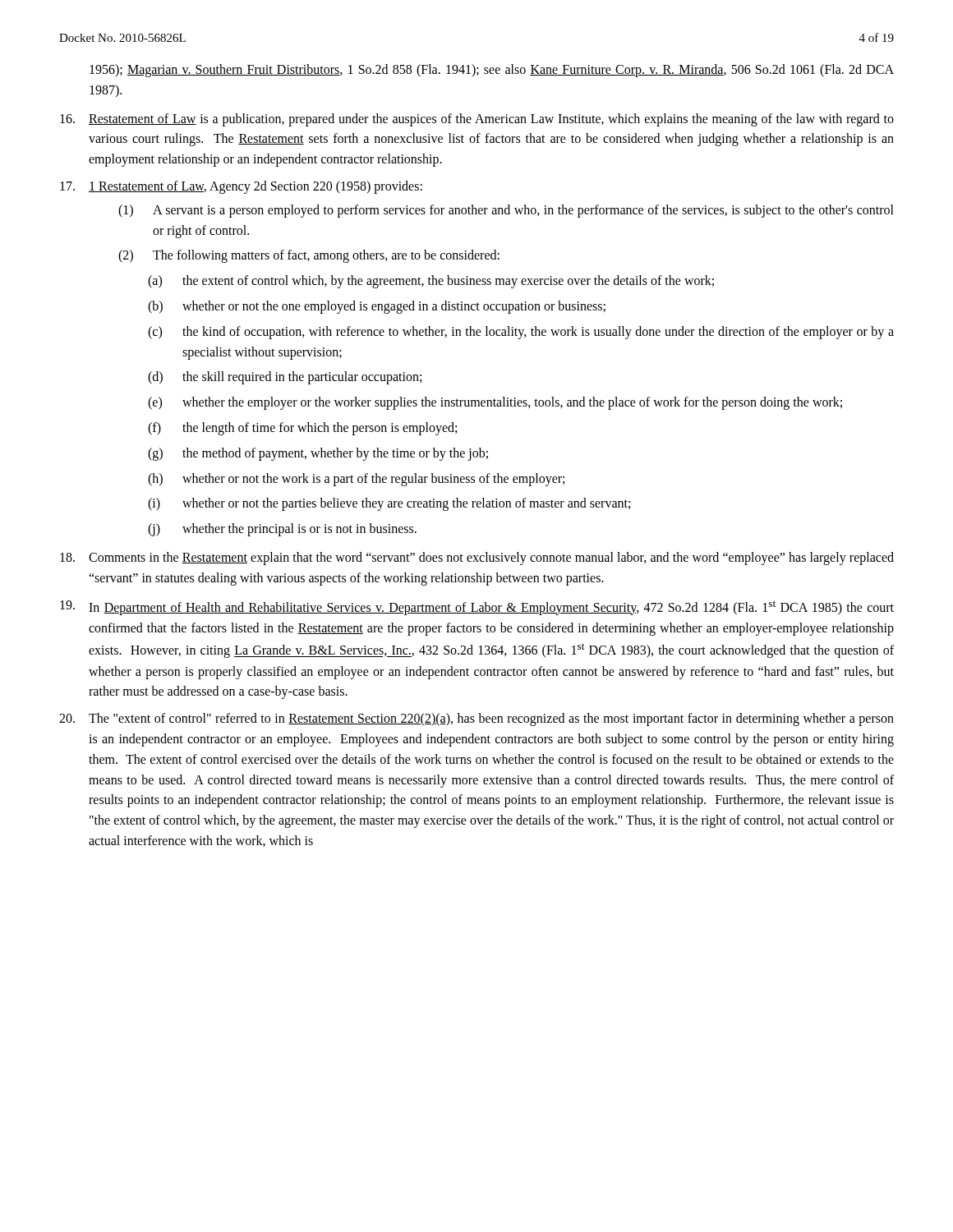Select the list item that says "19. In Department of"
Screen dimensions: 1232x953
pos(476,649)
